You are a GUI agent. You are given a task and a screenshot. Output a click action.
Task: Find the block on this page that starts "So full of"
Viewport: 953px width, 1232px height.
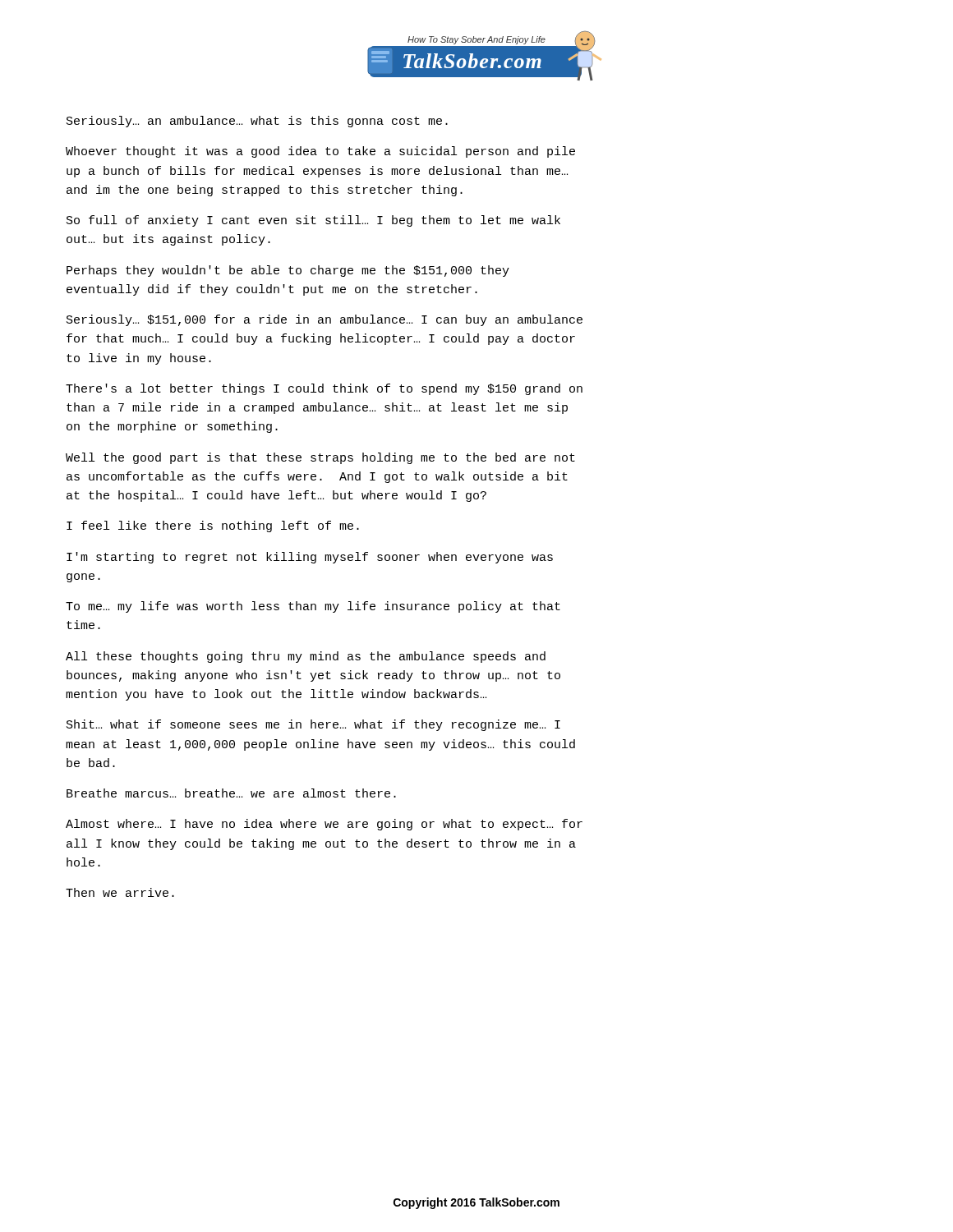313,231
